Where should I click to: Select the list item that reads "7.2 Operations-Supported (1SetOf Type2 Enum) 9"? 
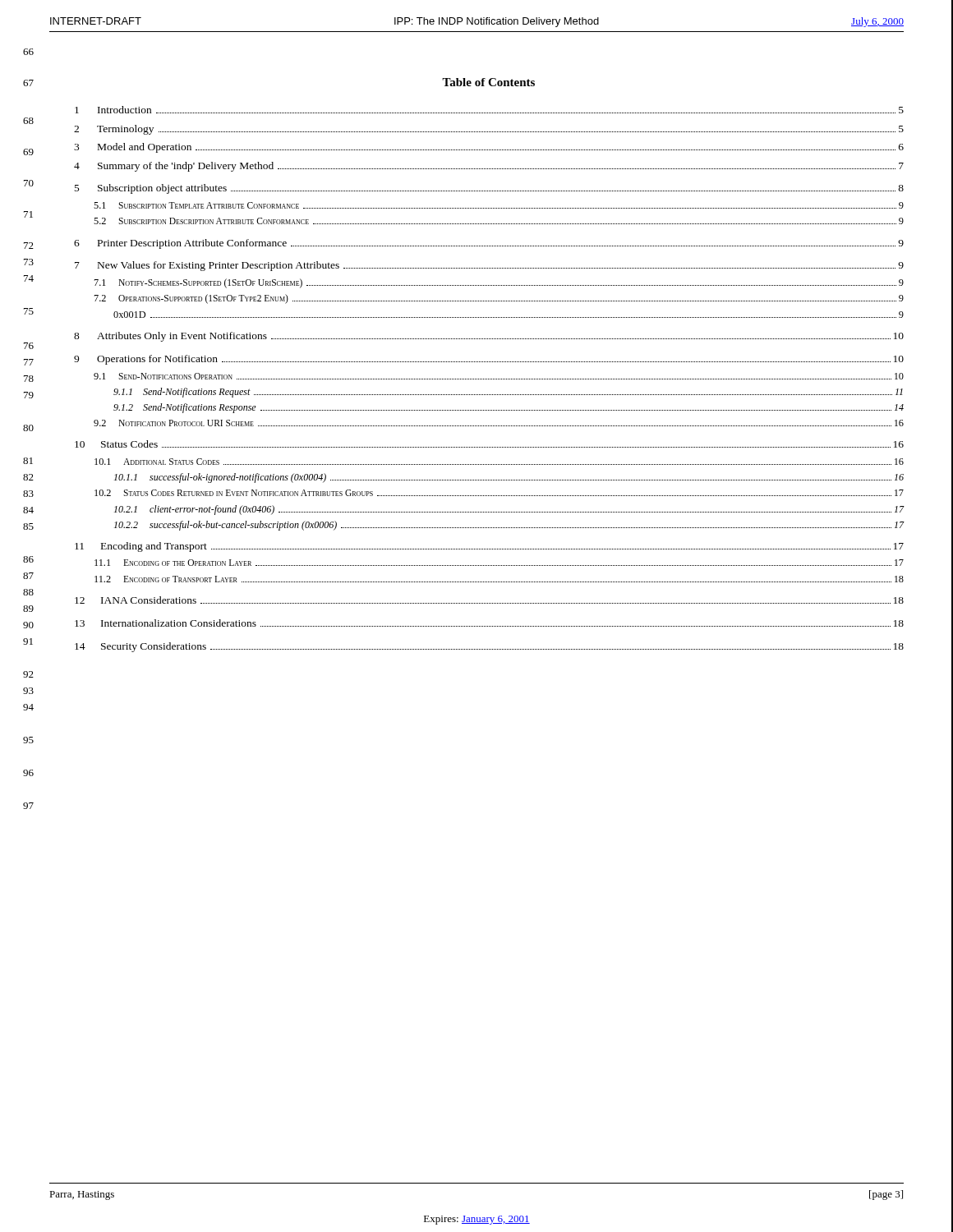click(x=499, y=299)
